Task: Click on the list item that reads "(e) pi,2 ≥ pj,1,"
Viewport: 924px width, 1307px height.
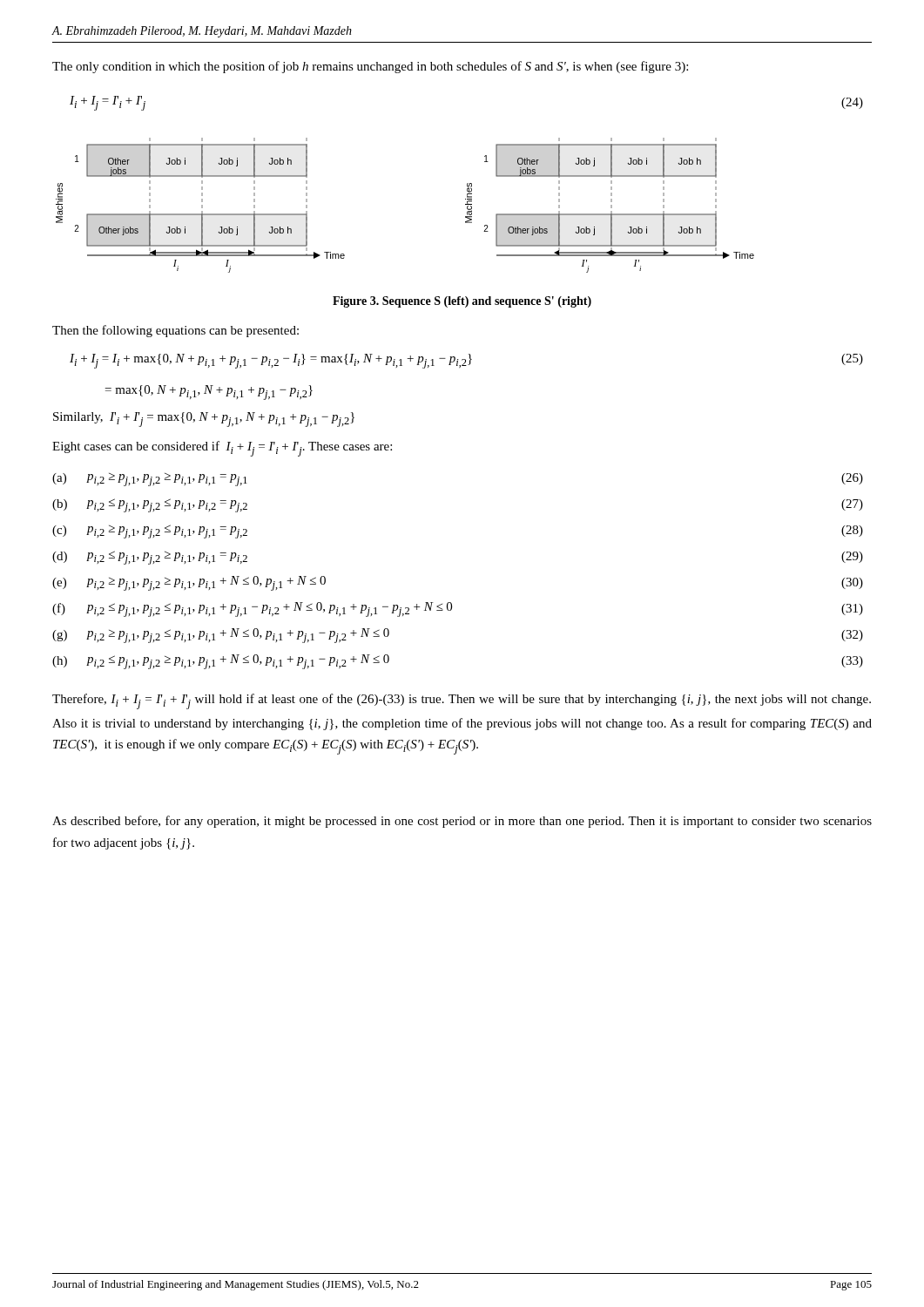Action: pyautogui.click(x=207, y=583)
